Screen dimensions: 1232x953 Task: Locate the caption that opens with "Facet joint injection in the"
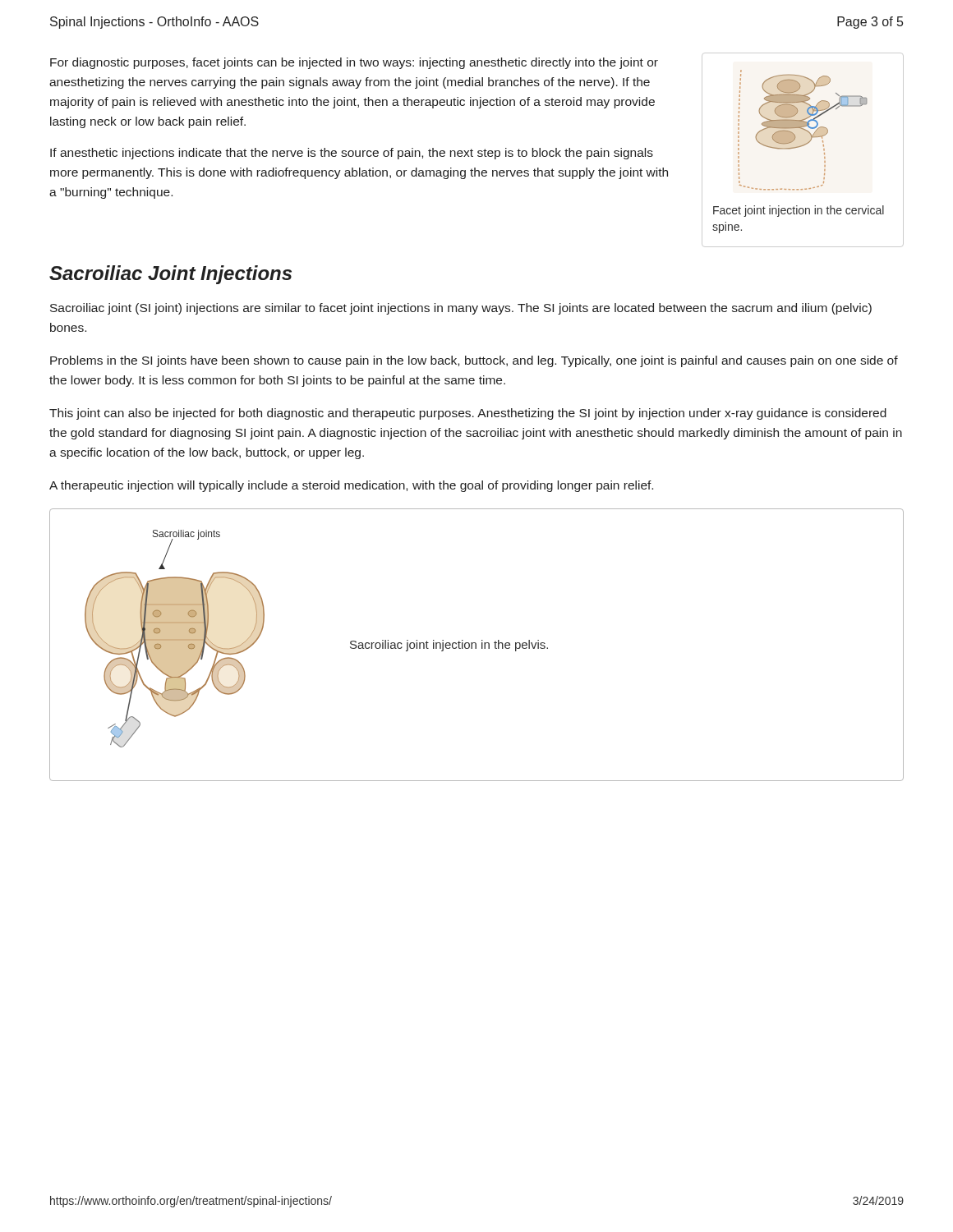tap(798, 218)
